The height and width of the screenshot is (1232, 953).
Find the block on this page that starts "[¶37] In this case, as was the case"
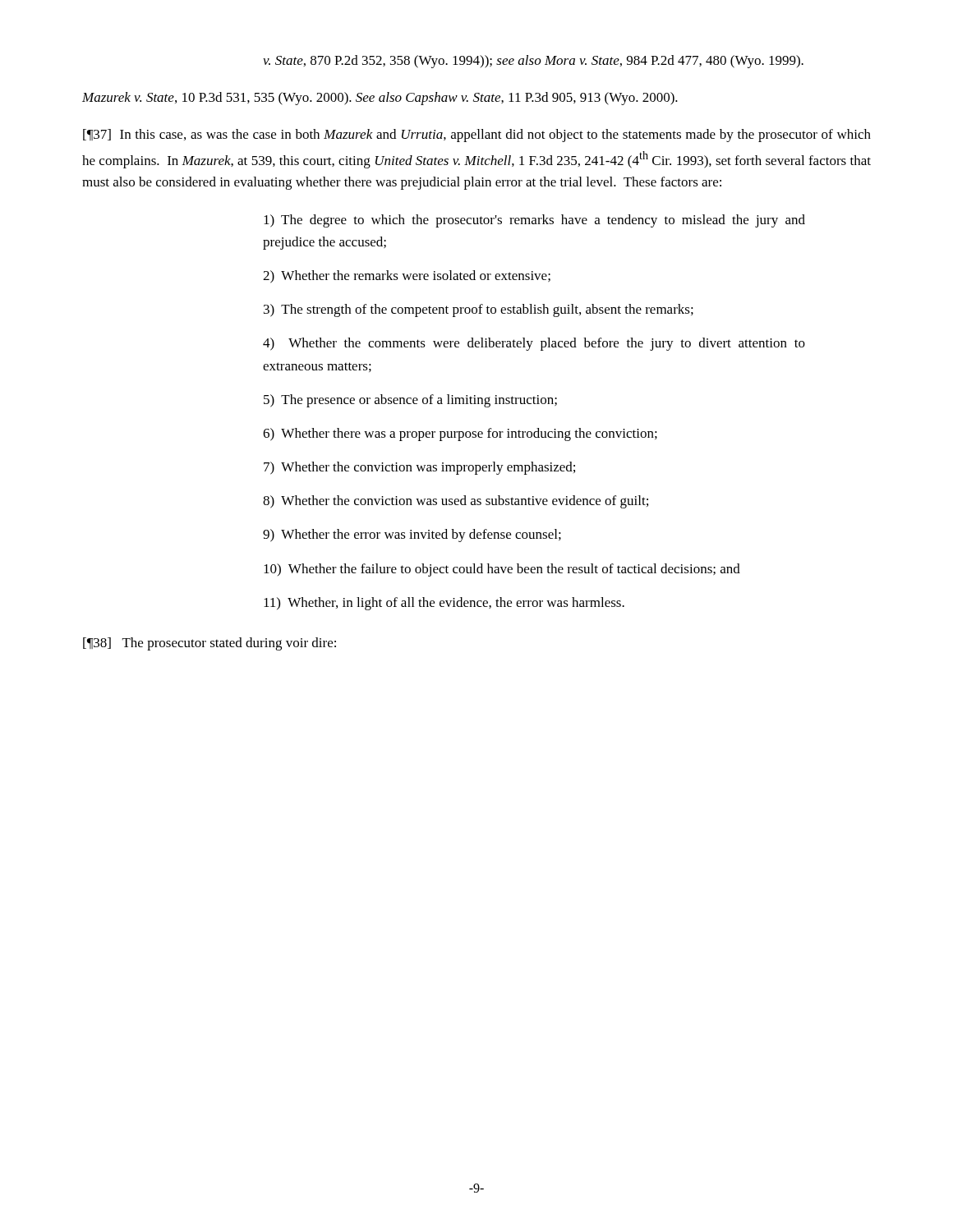pos(476,158)
